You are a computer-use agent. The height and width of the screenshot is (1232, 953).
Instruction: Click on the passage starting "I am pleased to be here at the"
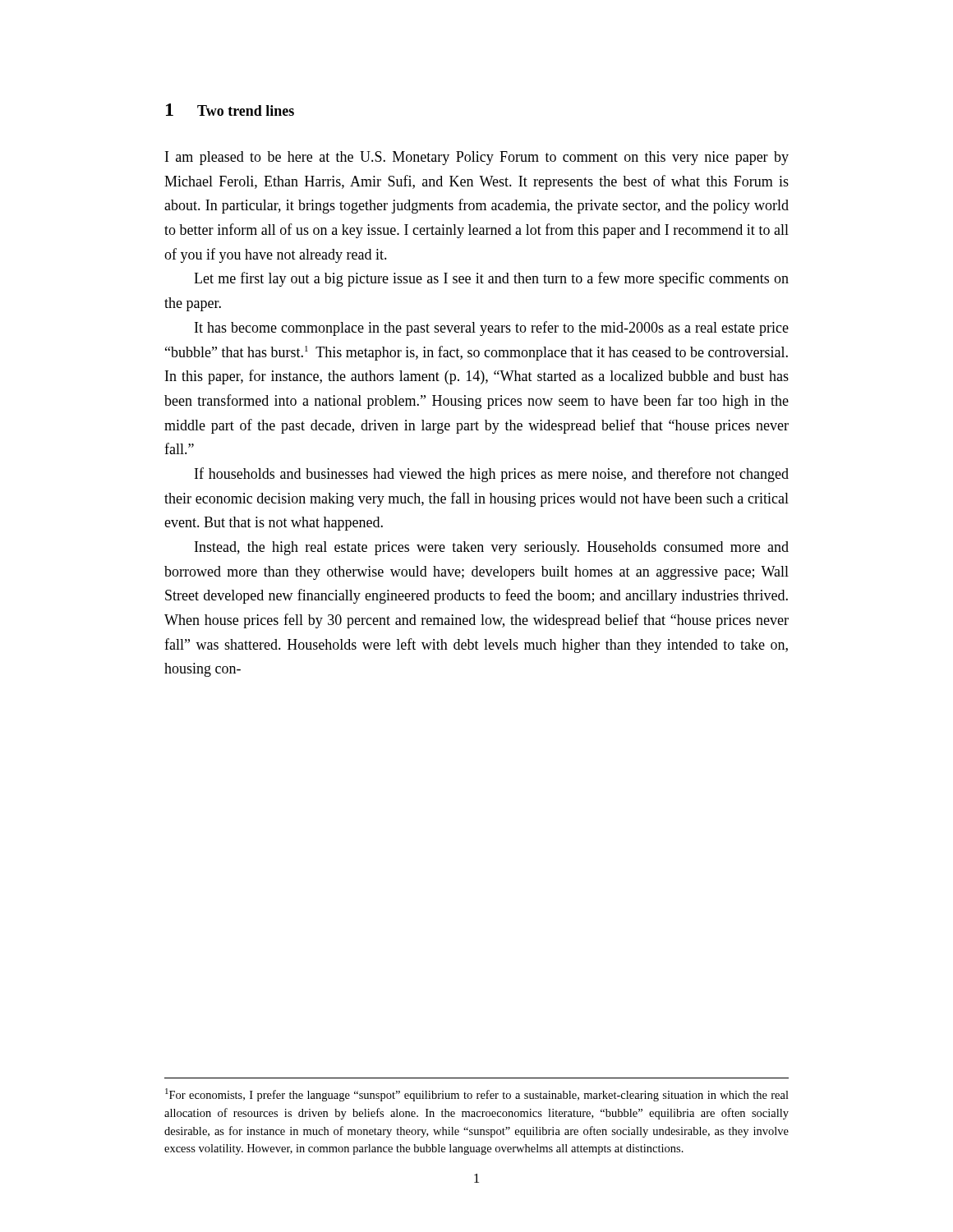point(476,206)
